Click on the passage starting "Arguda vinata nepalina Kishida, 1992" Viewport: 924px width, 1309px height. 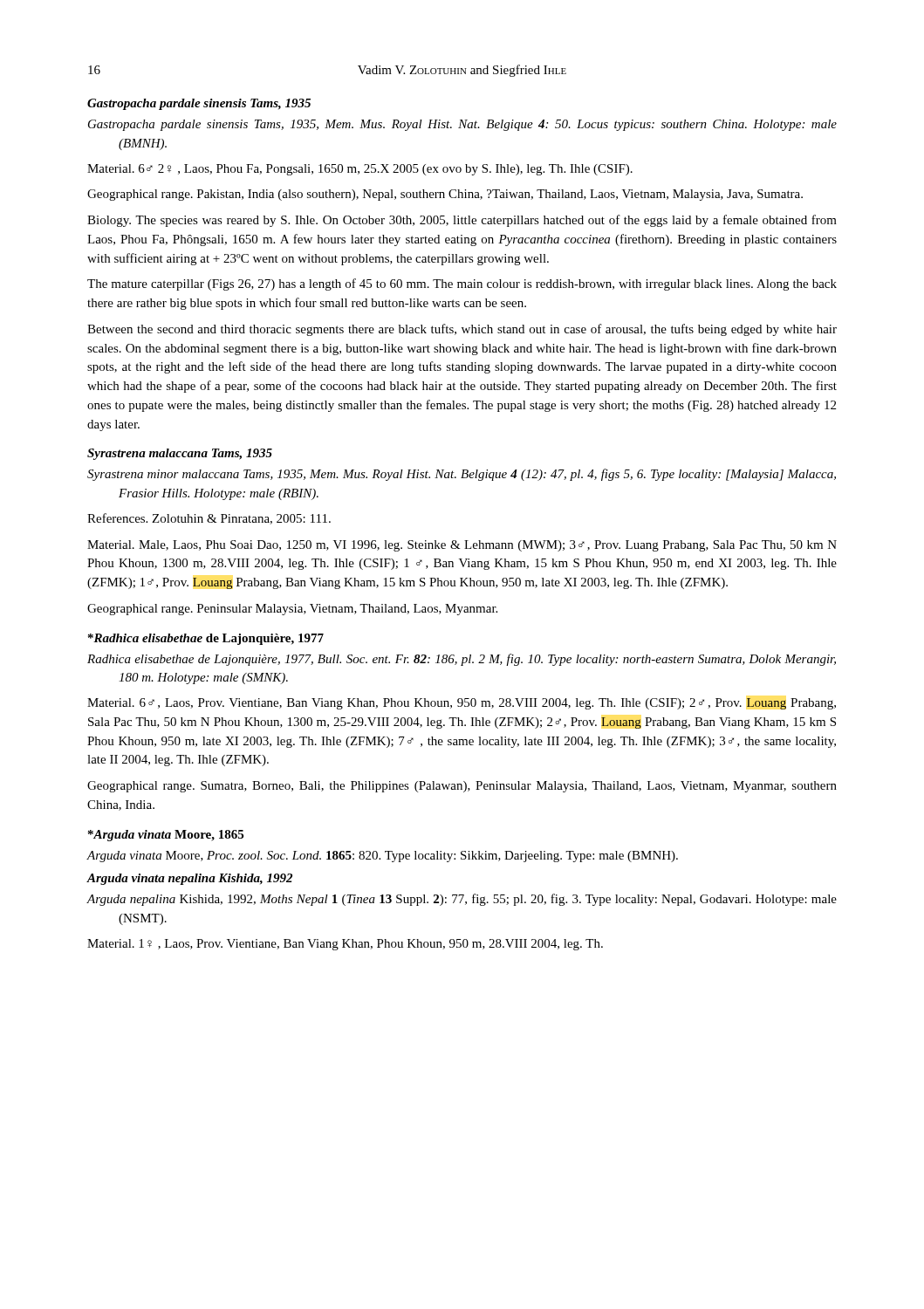pyautogui.click(x=190, y=878)
